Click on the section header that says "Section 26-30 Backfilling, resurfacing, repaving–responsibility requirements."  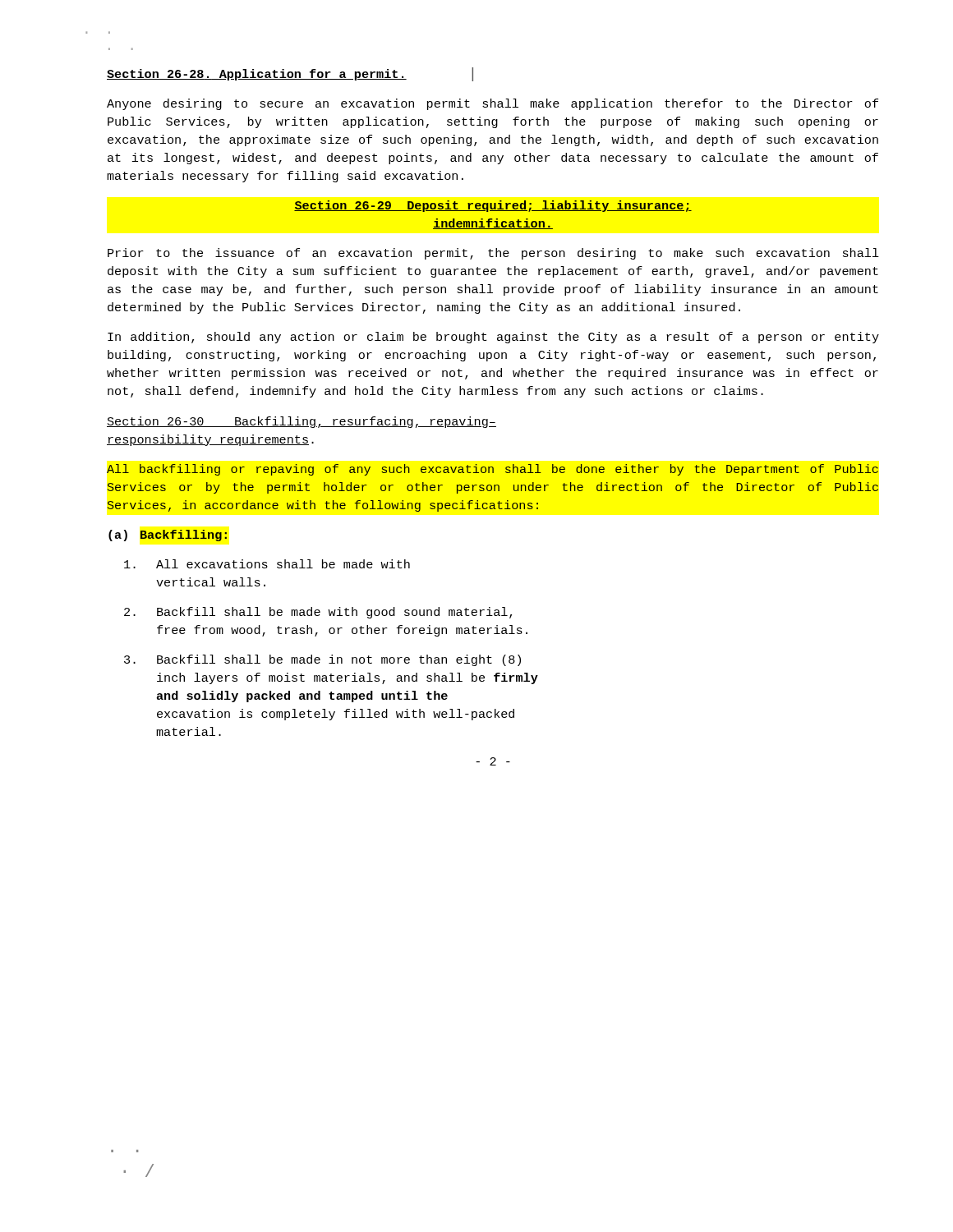coord(301,431)
